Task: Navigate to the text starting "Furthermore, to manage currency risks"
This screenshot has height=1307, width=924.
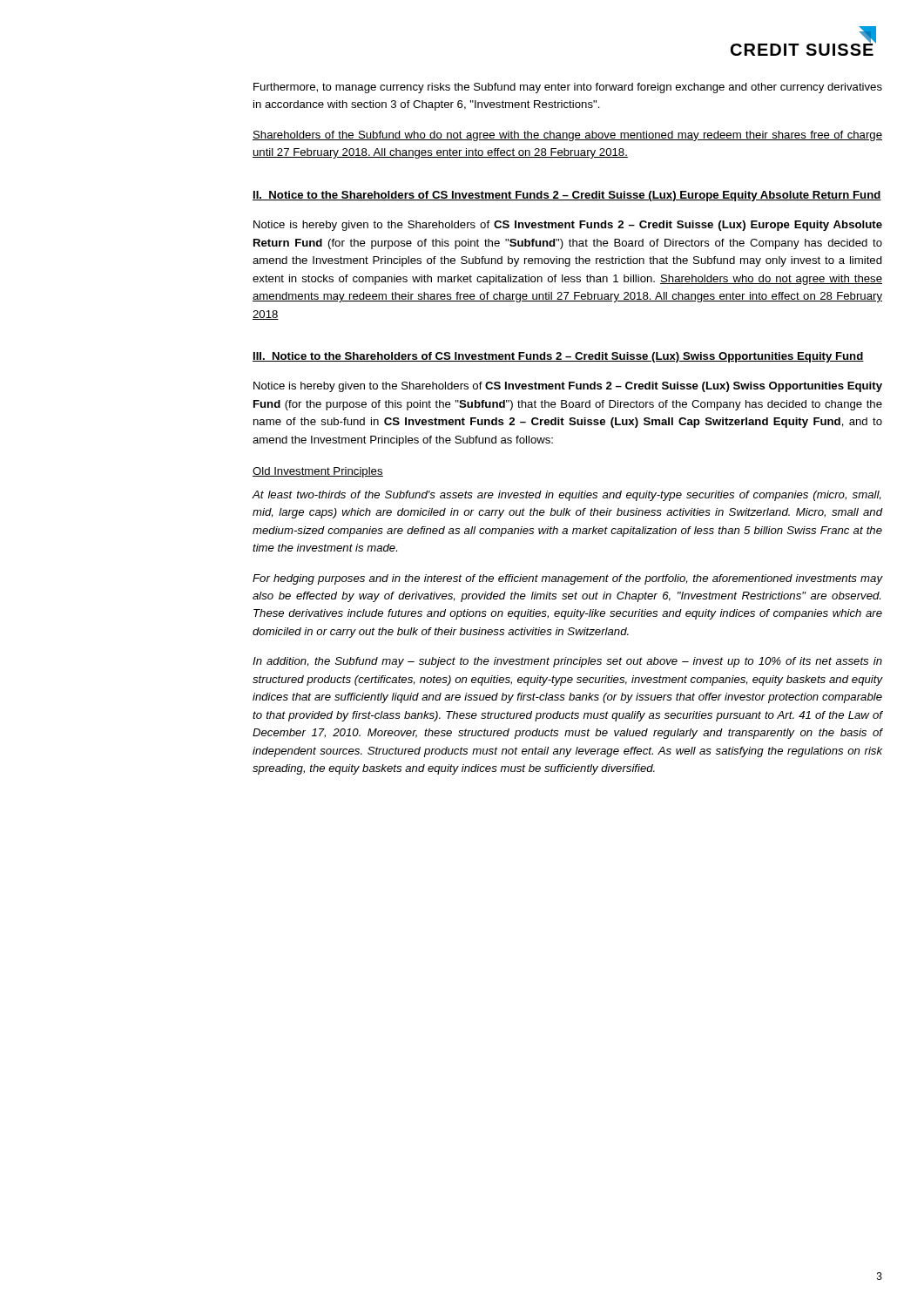Action: [x=567, y=96]
